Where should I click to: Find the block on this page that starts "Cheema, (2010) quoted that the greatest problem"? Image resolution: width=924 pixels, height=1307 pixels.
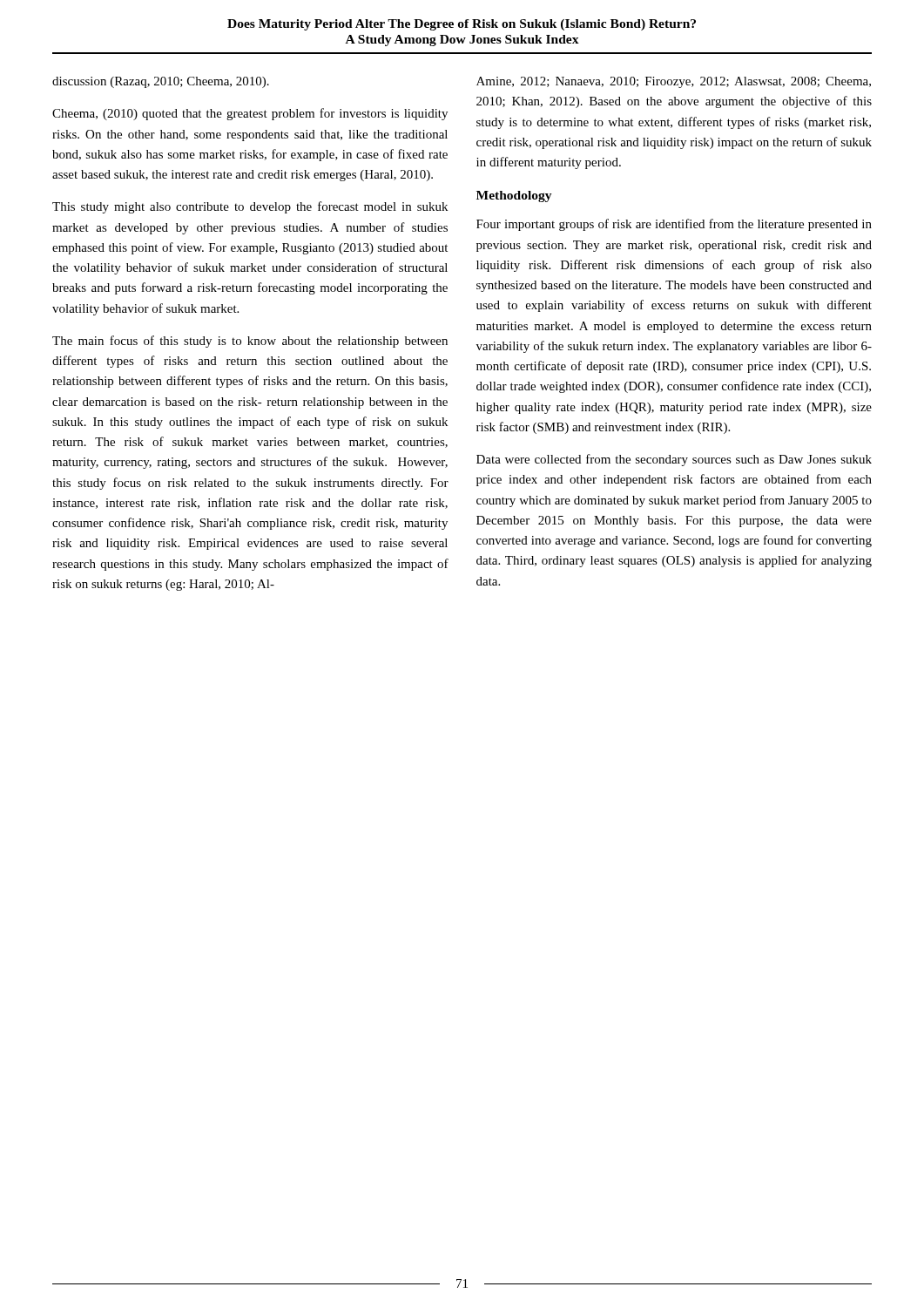[x=250, y=144]
